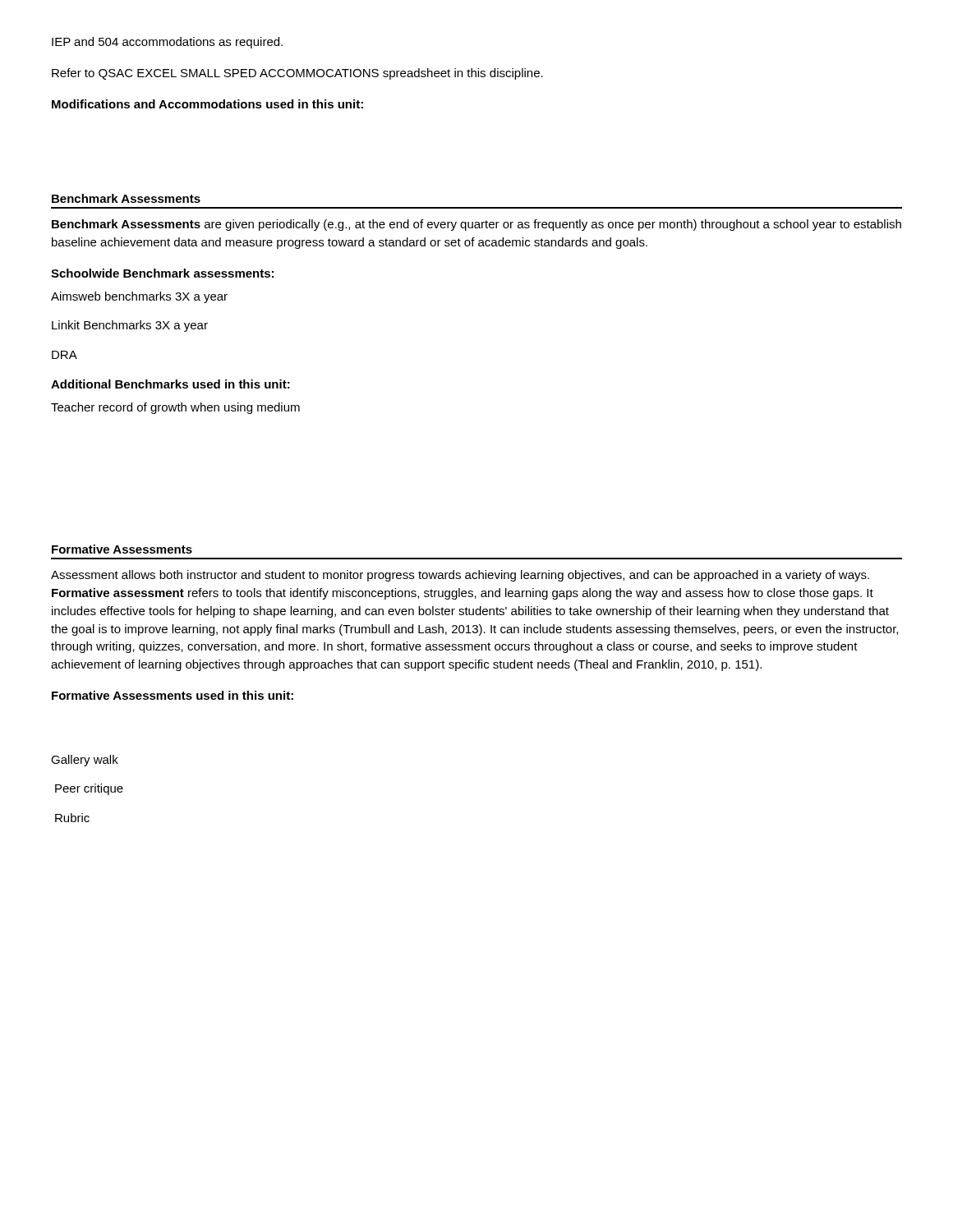Locate the section header that says "Formative Assessments"
The width and height of the screenshot is (953, 1232).
click(x=122, y=549)
